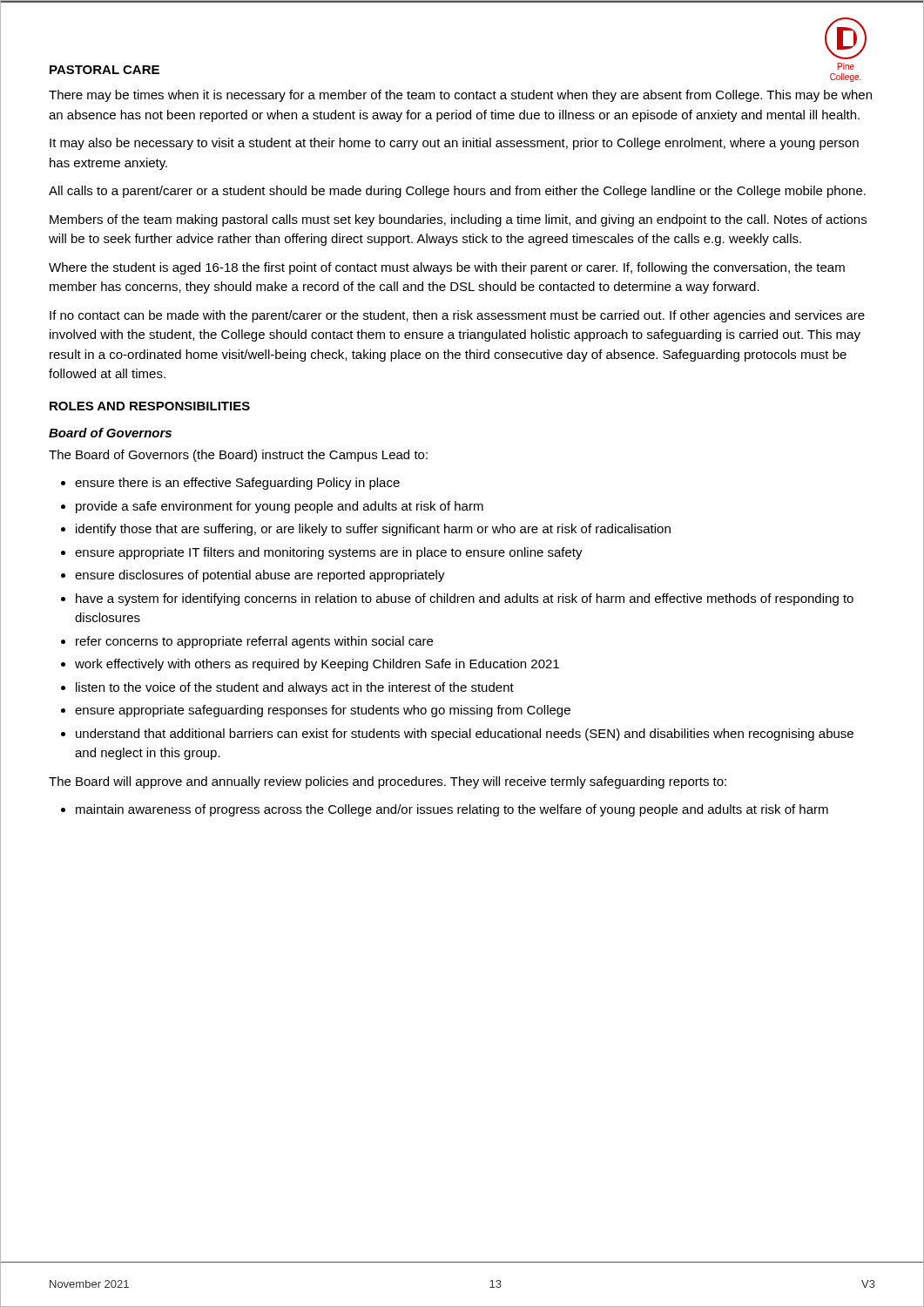Where is the passage that starts "ensure there is"?
The width and height of the screenshot is (924, 1307).
click(237, 484)
